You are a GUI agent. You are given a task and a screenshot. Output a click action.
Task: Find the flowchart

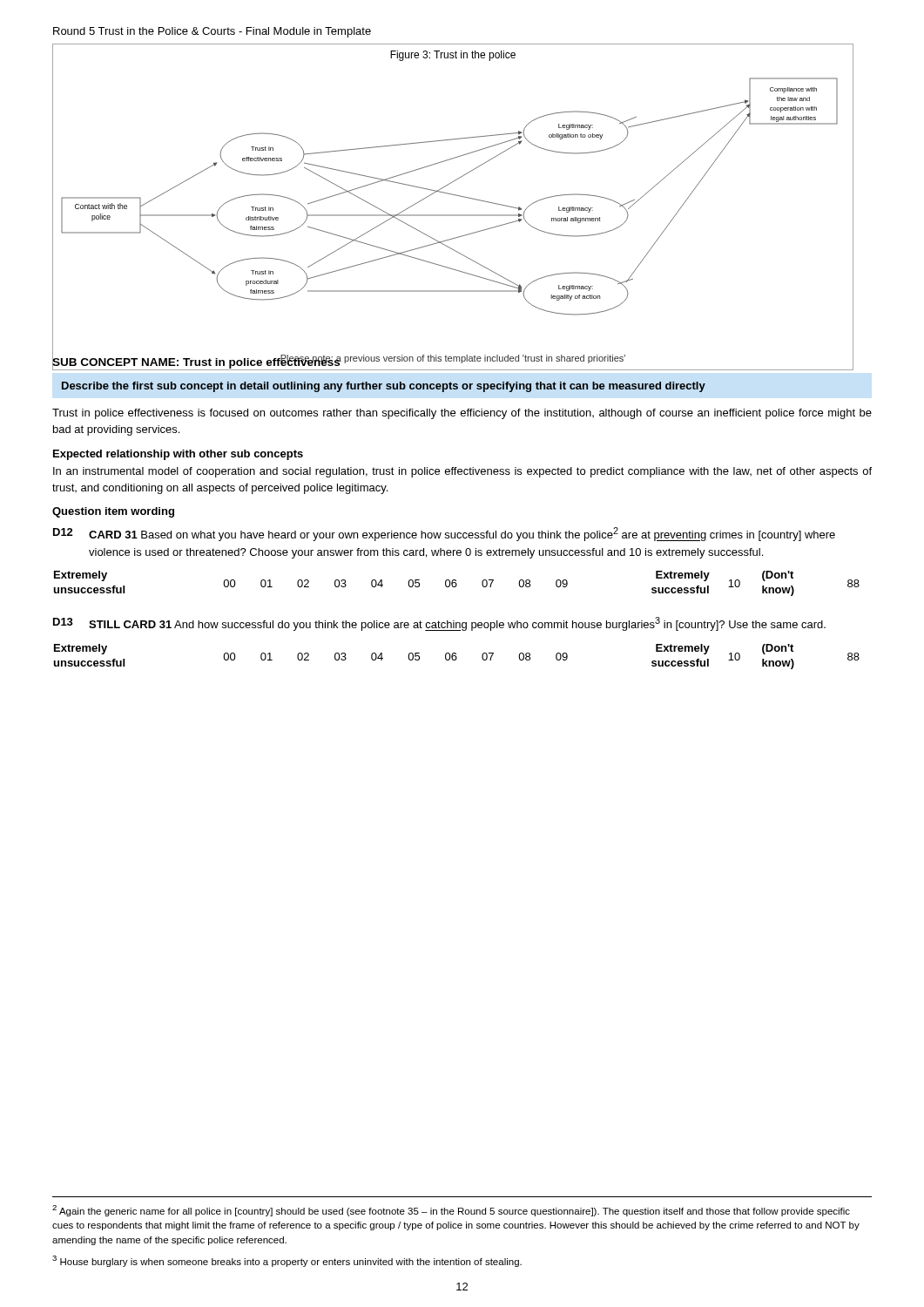coord(453,207)
